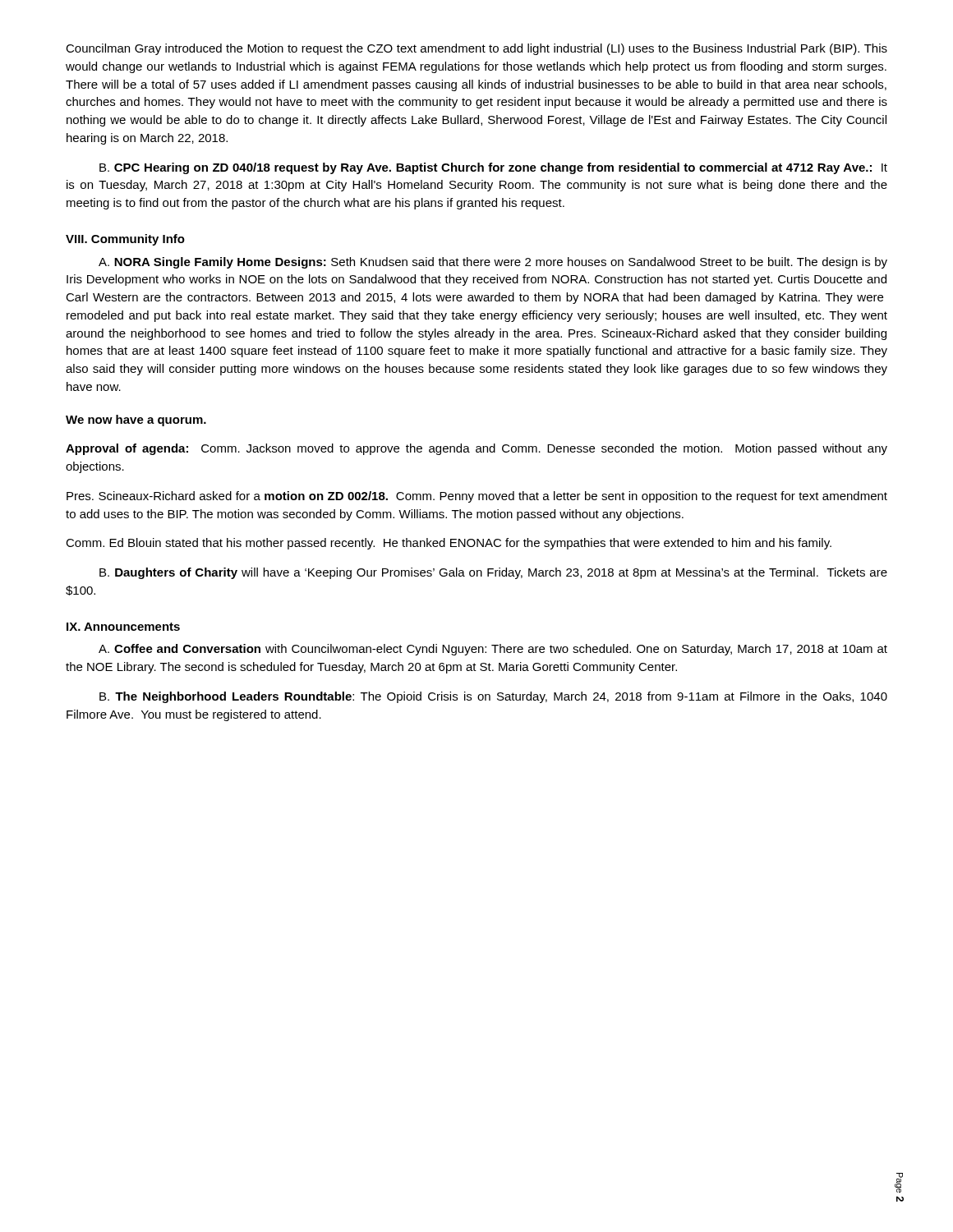Find the text block with the text "Councilman Gray introduced the Motion"

tap(476, 93)
